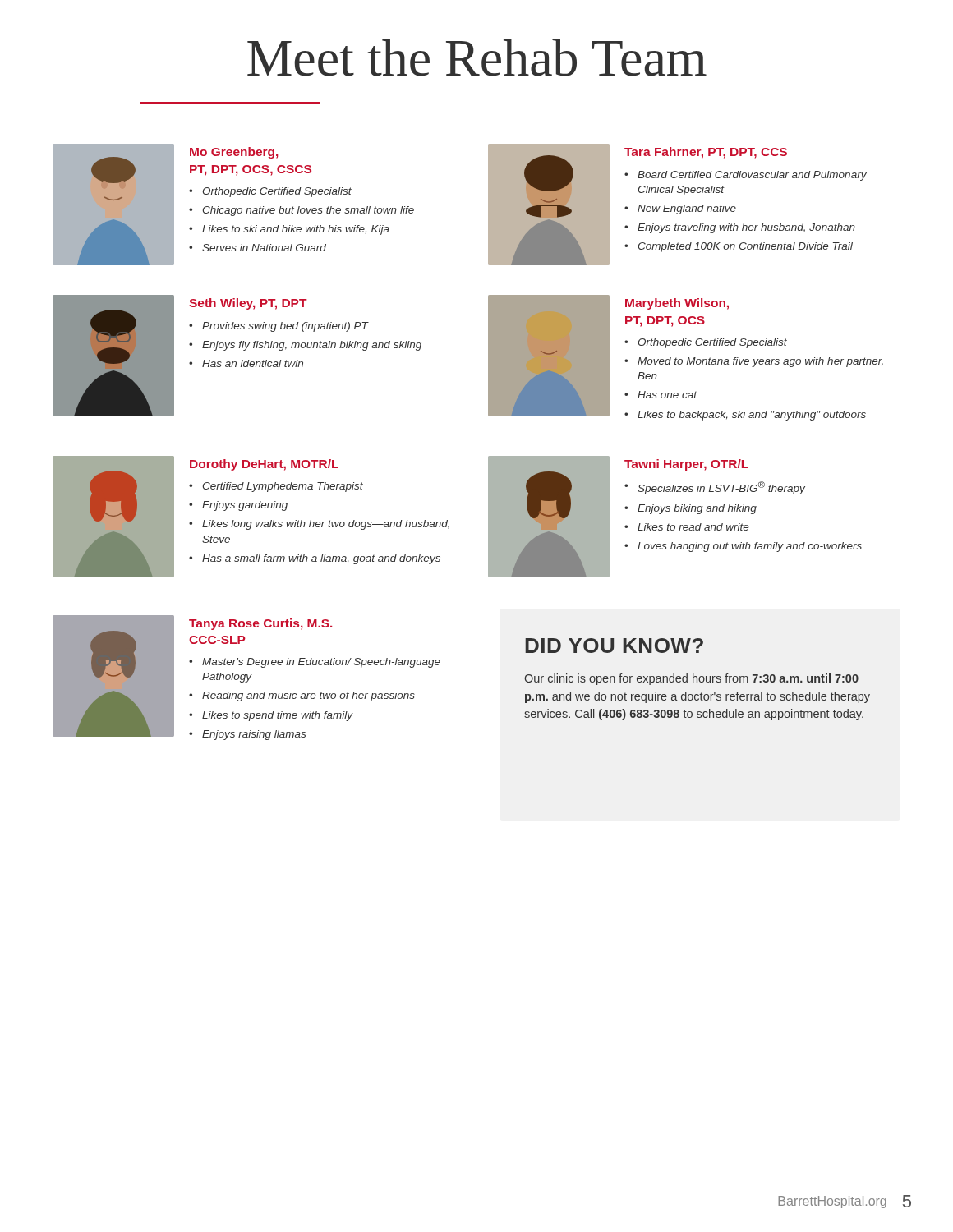Locate the list item that says "Chicago native but loves the small"
The image size is (953, 1232).
click(x=308, y=210)
